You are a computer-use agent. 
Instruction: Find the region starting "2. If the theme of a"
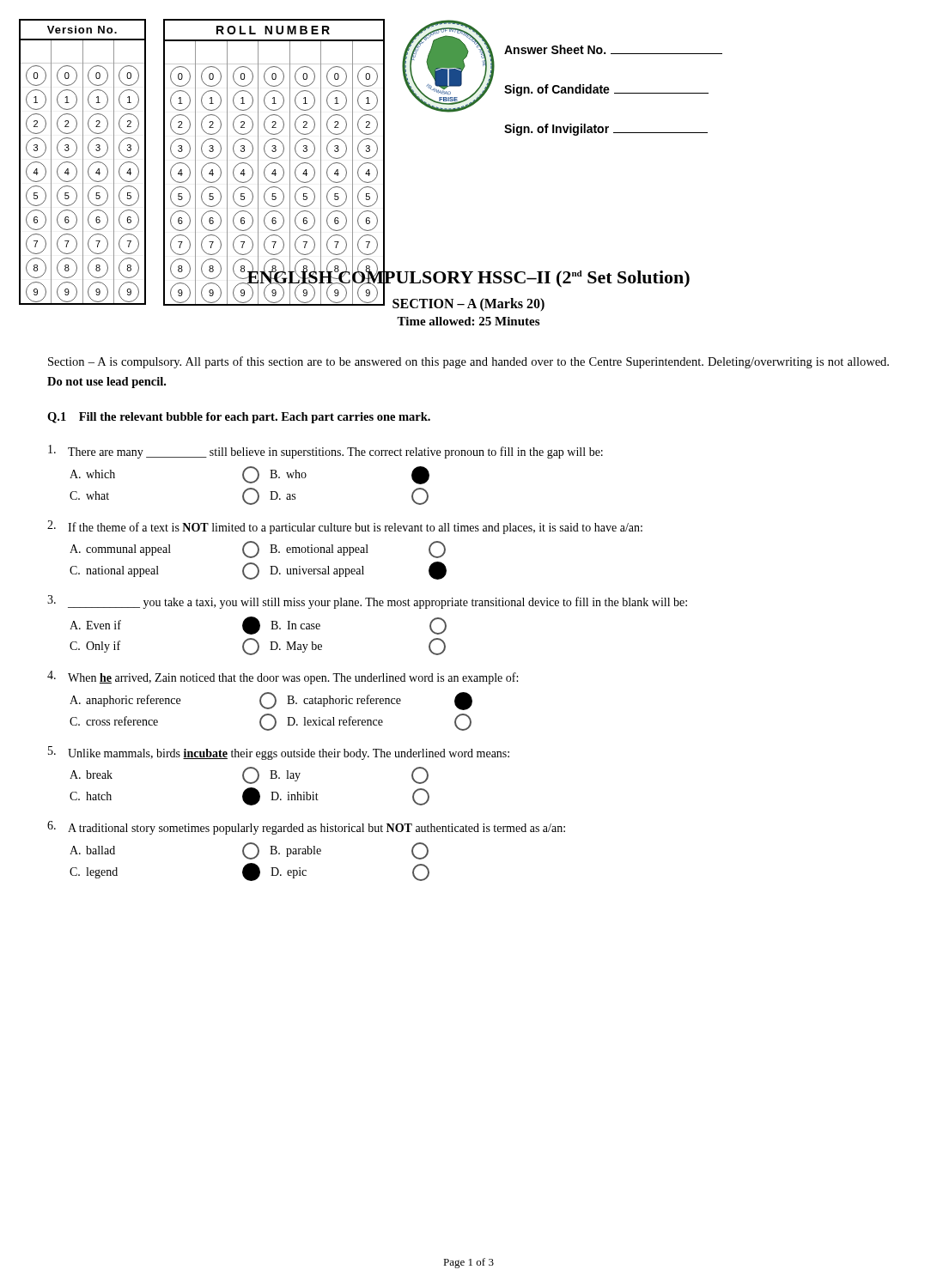[345, 527]
